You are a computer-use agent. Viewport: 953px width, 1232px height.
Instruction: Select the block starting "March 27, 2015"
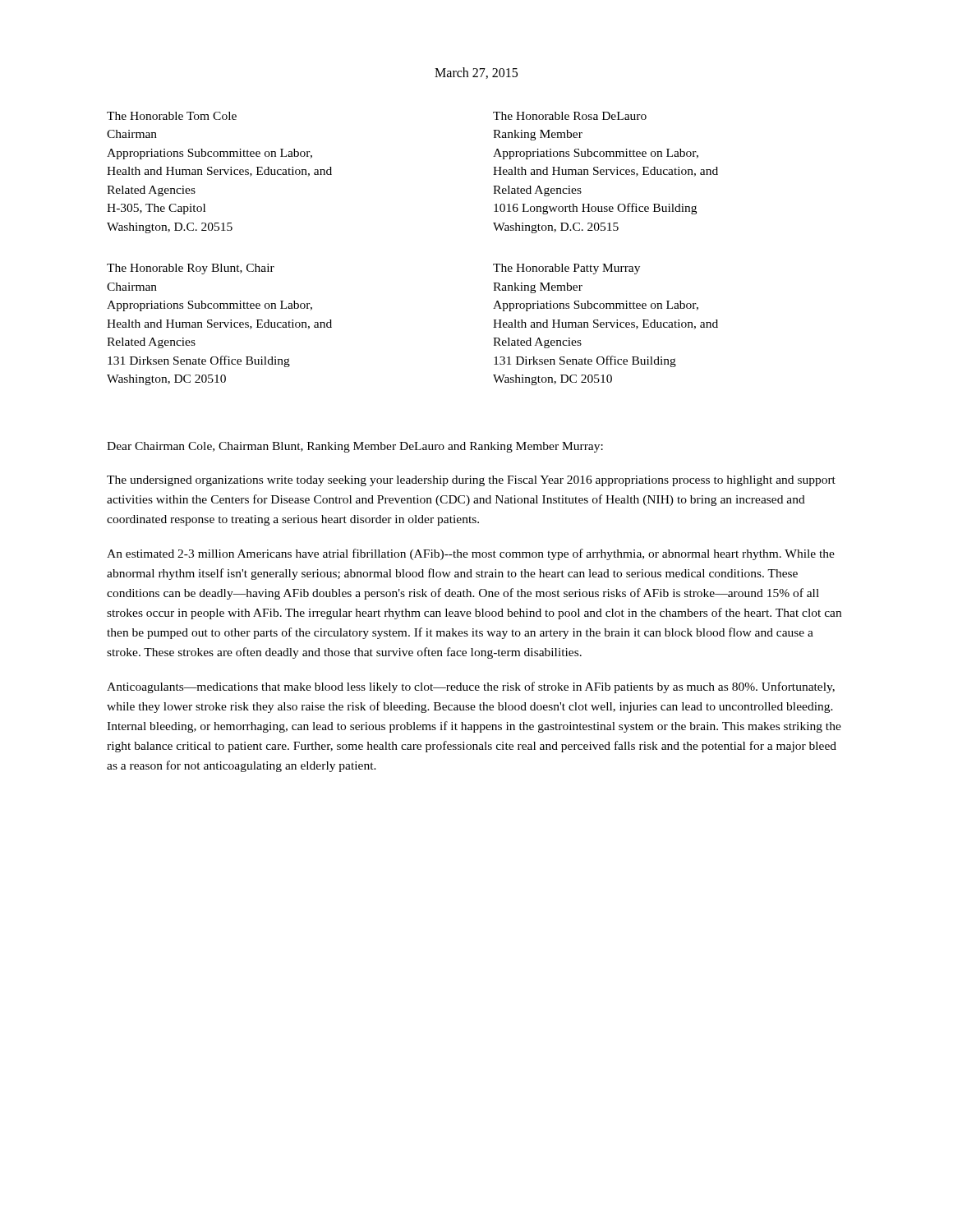click(476, 73)
